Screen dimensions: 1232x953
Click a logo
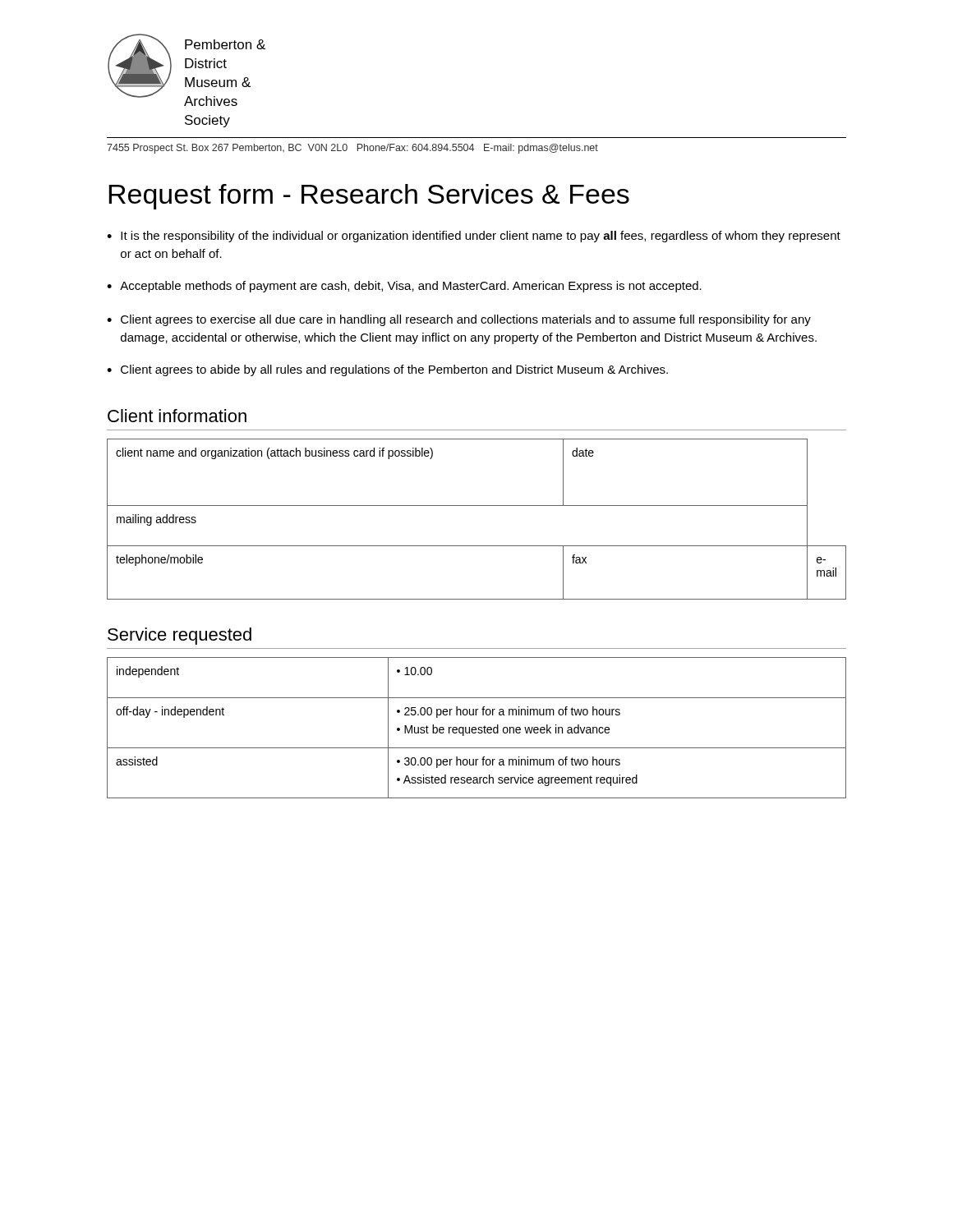476,82
